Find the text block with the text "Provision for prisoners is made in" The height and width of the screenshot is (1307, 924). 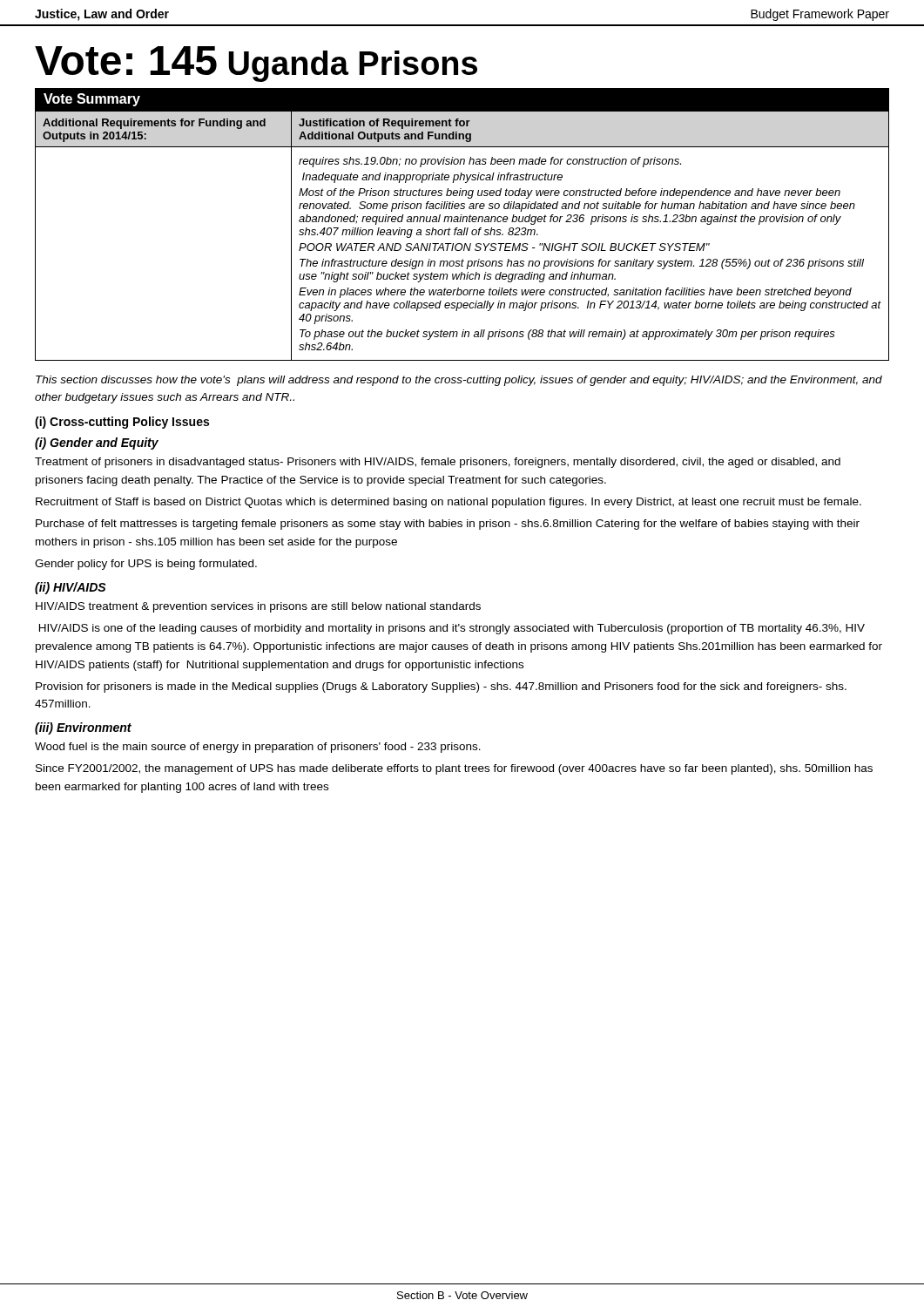[x=441, y=695]
